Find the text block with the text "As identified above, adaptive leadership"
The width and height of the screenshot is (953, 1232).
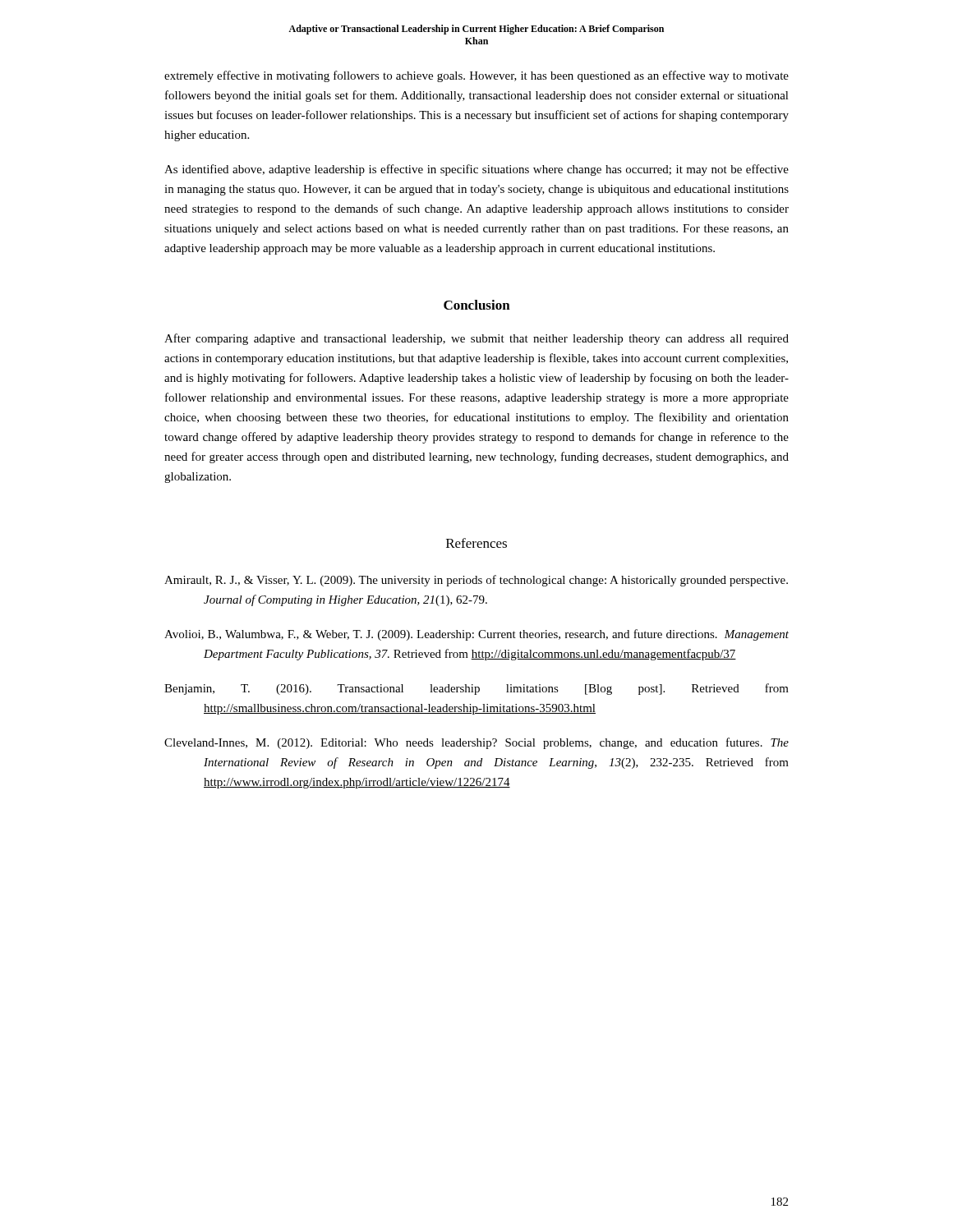[x=476, y=209]
